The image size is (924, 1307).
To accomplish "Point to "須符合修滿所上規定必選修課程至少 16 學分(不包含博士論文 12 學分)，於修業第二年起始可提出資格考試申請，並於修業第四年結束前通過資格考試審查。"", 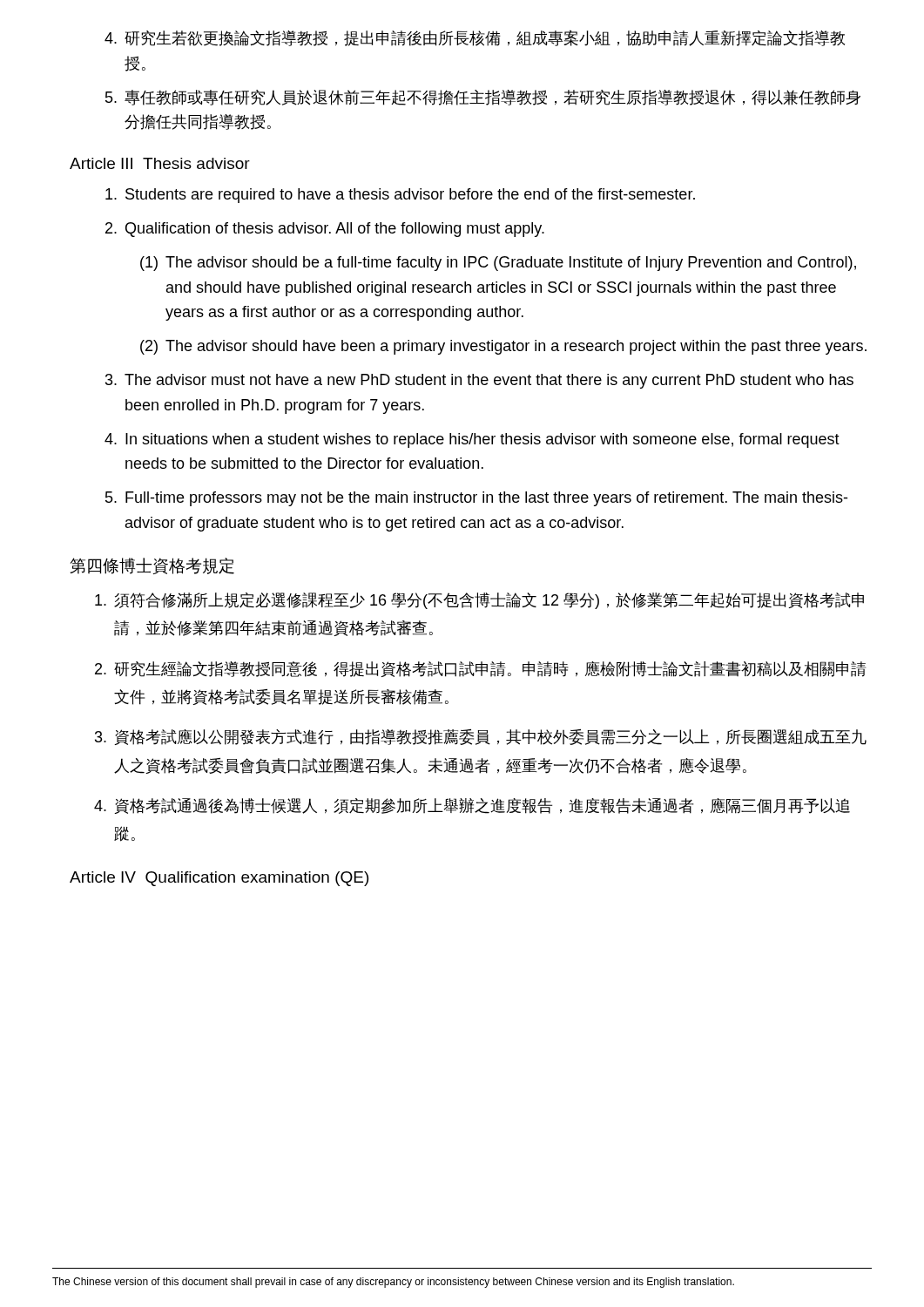I will click(483, 614).
